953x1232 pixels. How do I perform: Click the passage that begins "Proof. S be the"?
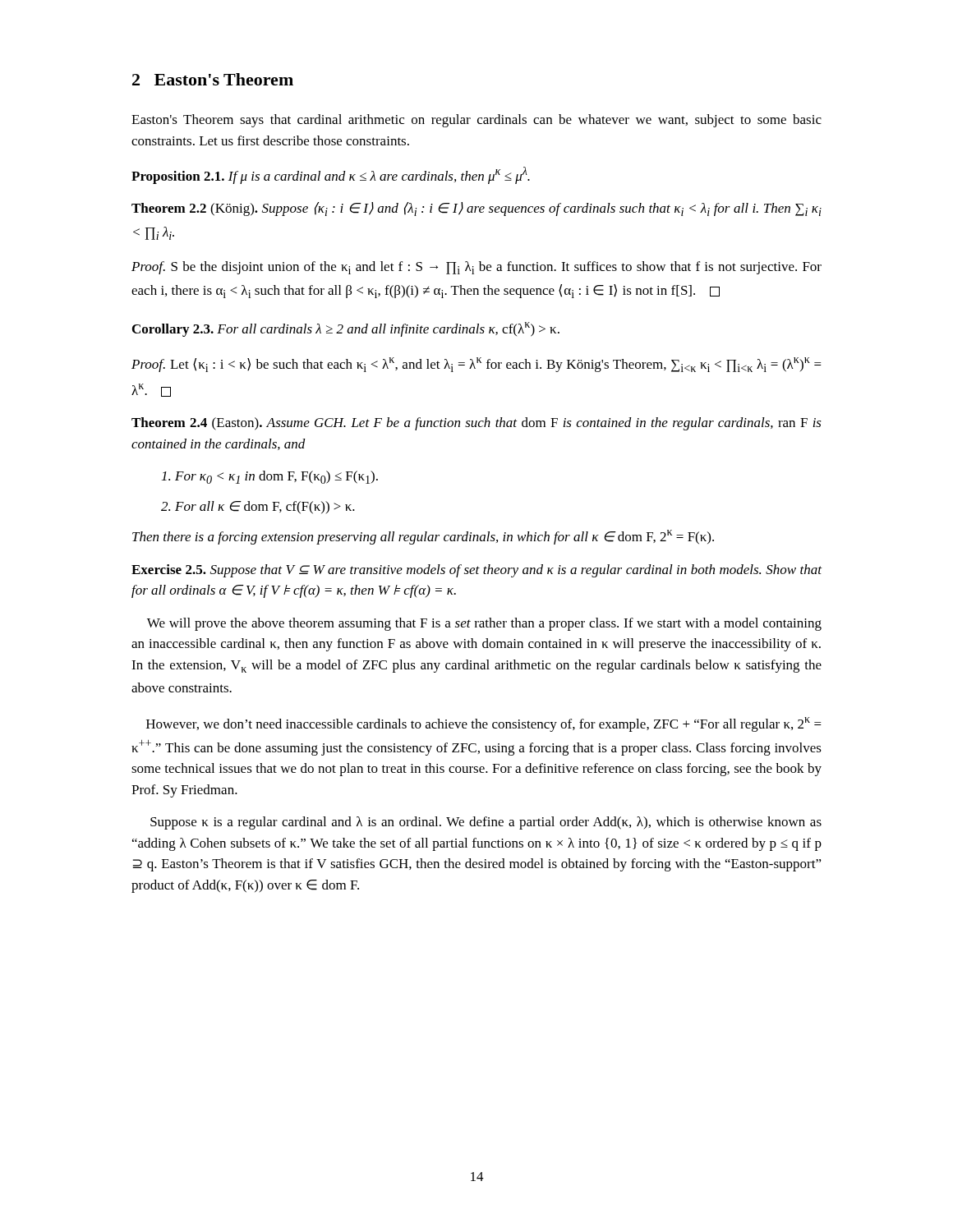point(476,280)
